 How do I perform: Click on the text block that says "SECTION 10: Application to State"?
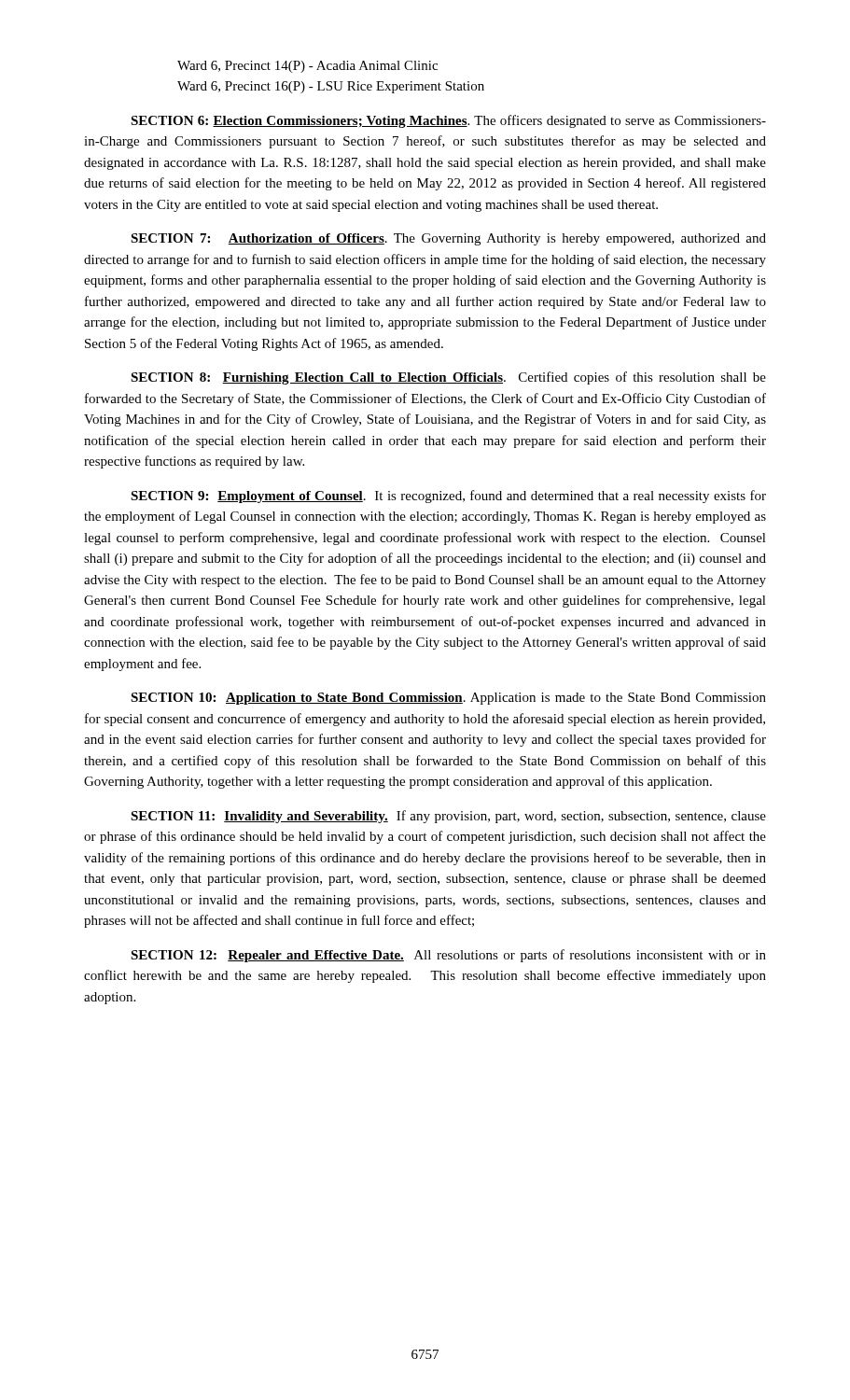pyautogui.click(x=425, y=739)
